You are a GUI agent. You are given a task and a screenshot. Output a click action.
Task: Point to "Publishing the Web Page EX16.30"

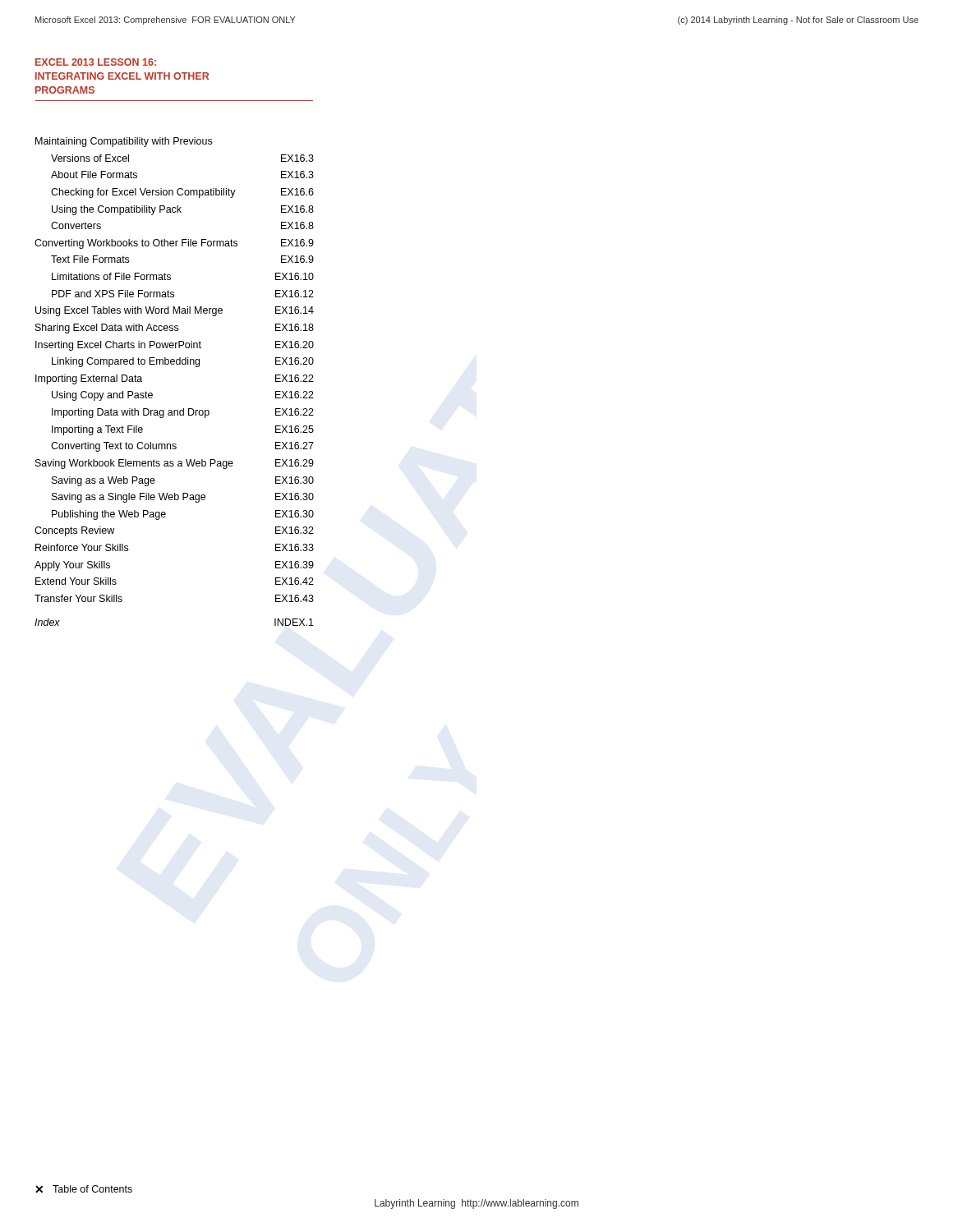174,514
